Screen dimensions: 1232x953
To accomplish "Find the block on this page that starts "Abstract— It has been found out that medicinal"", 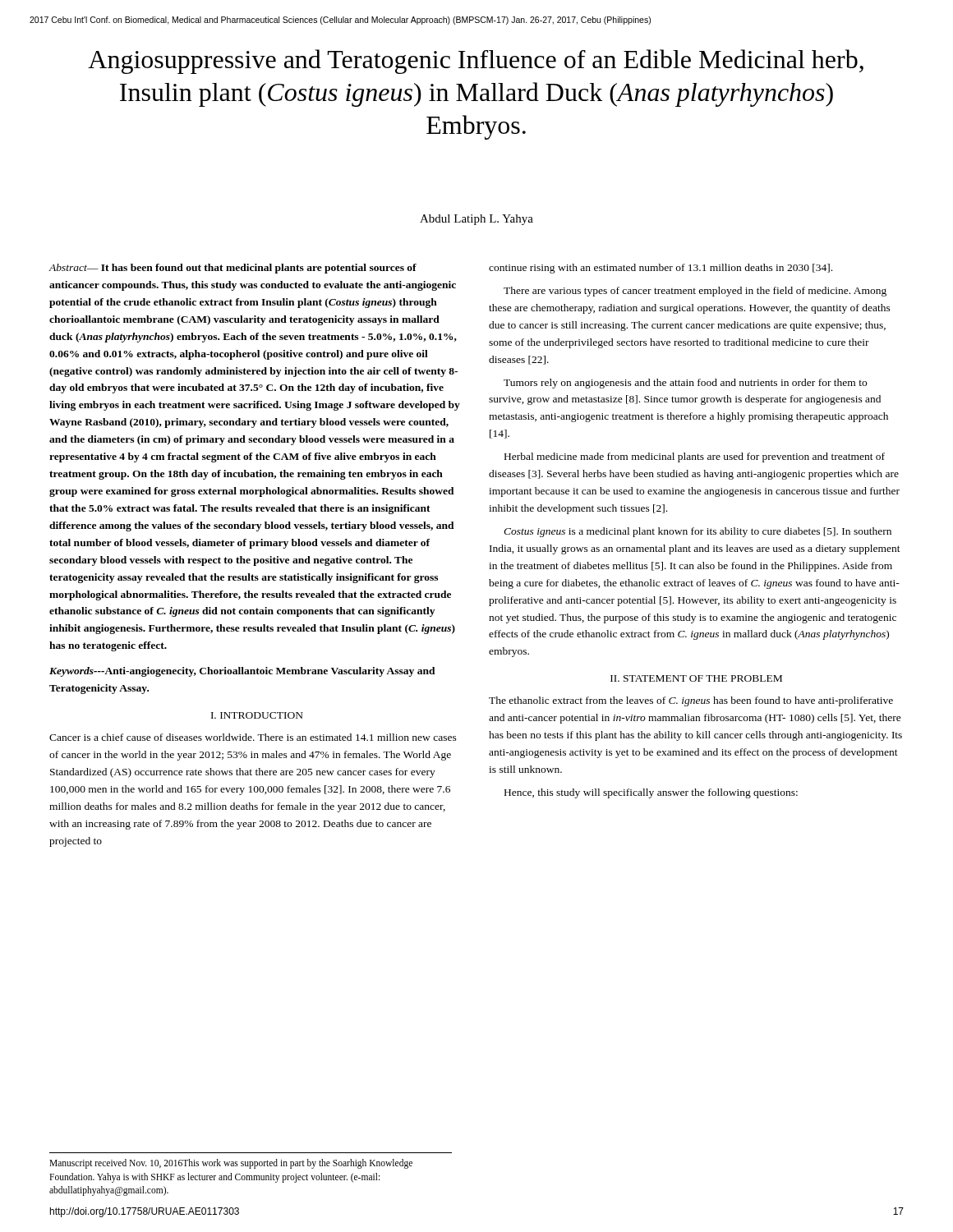I will click(257, 457).
